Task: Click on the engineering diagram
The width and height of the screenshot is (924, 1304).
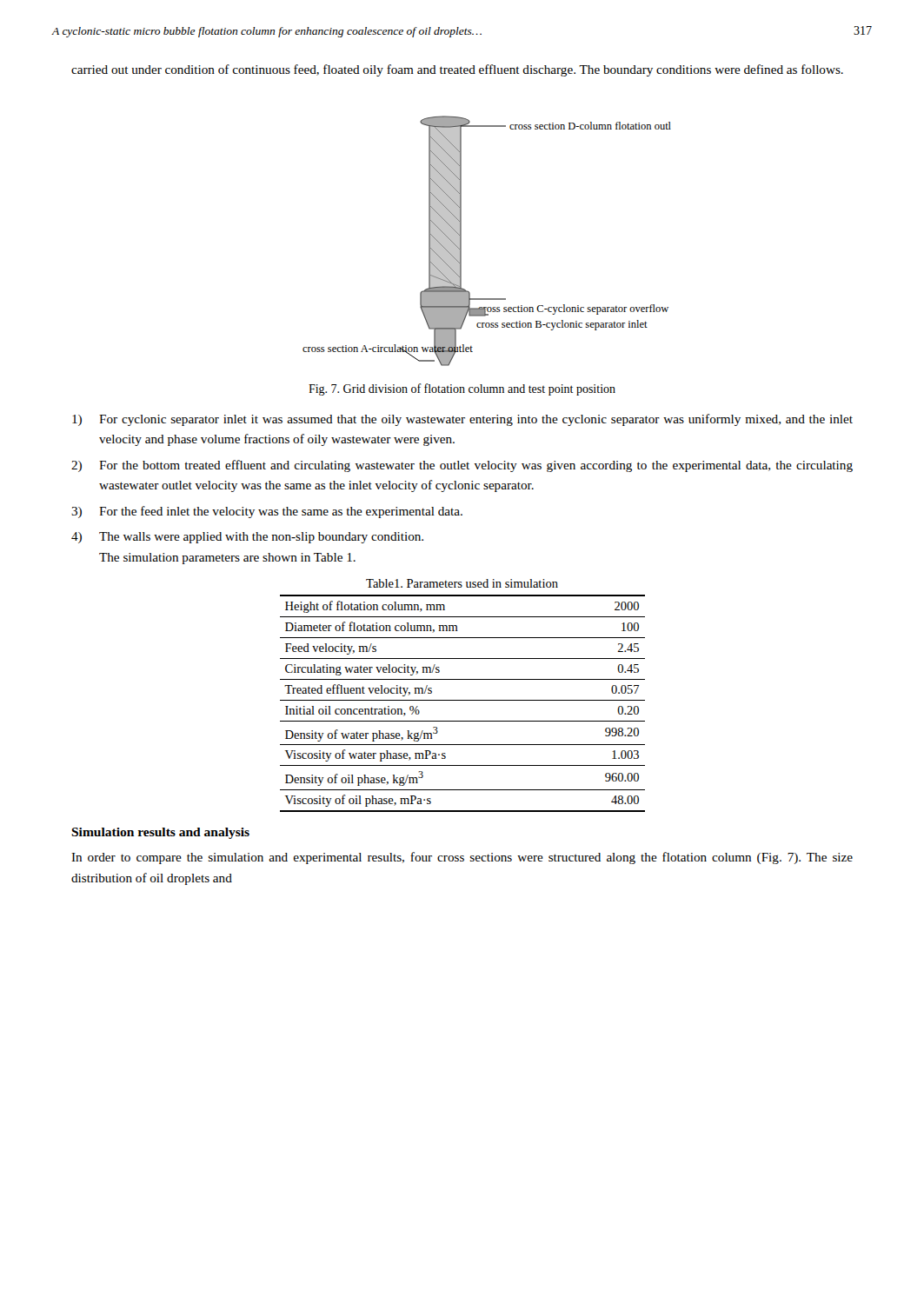Action: click(x=462, y=236)
